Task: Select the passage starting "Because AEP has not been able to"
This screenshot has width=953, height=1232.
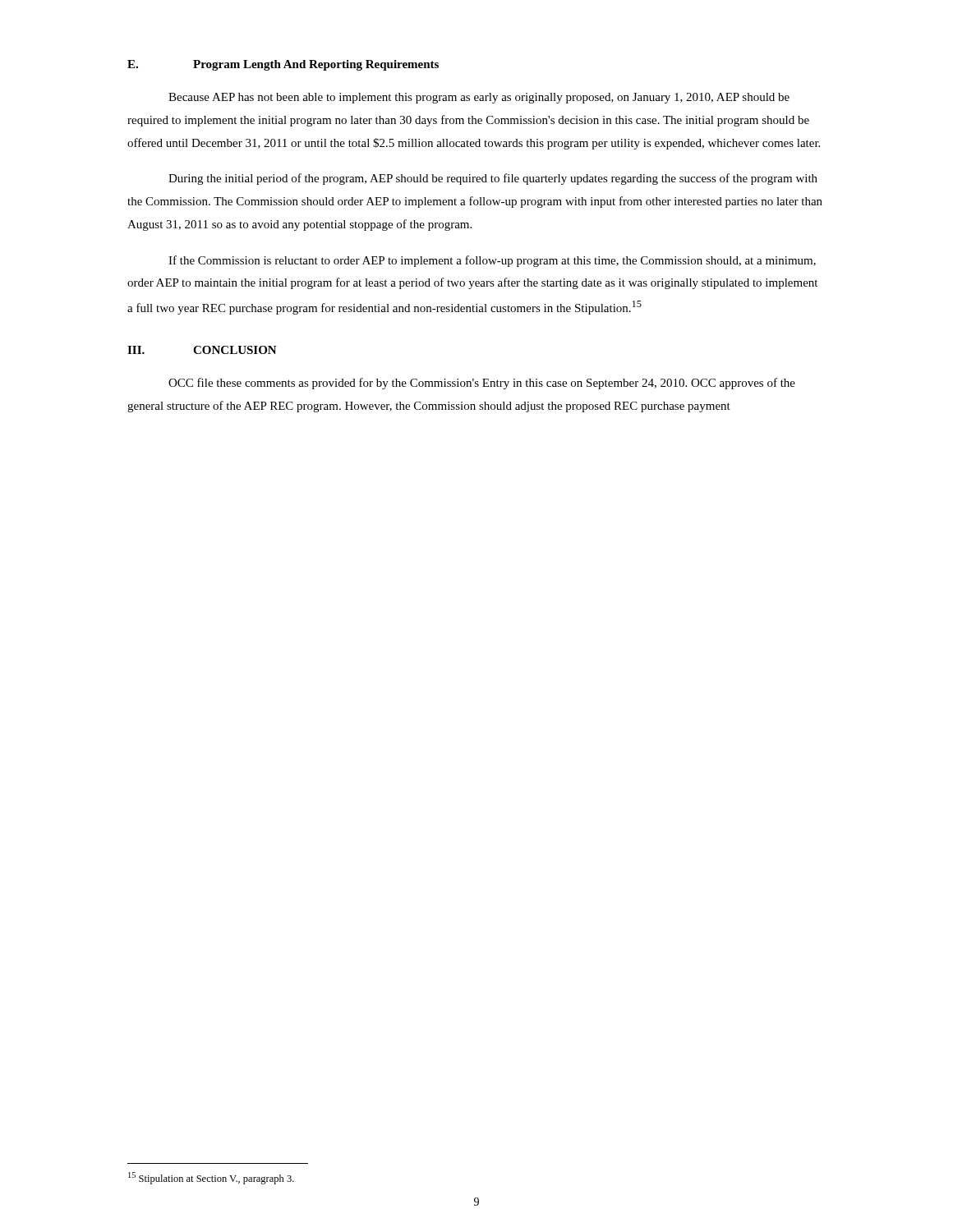Action: pyautogui.click(x=474, y=120)
